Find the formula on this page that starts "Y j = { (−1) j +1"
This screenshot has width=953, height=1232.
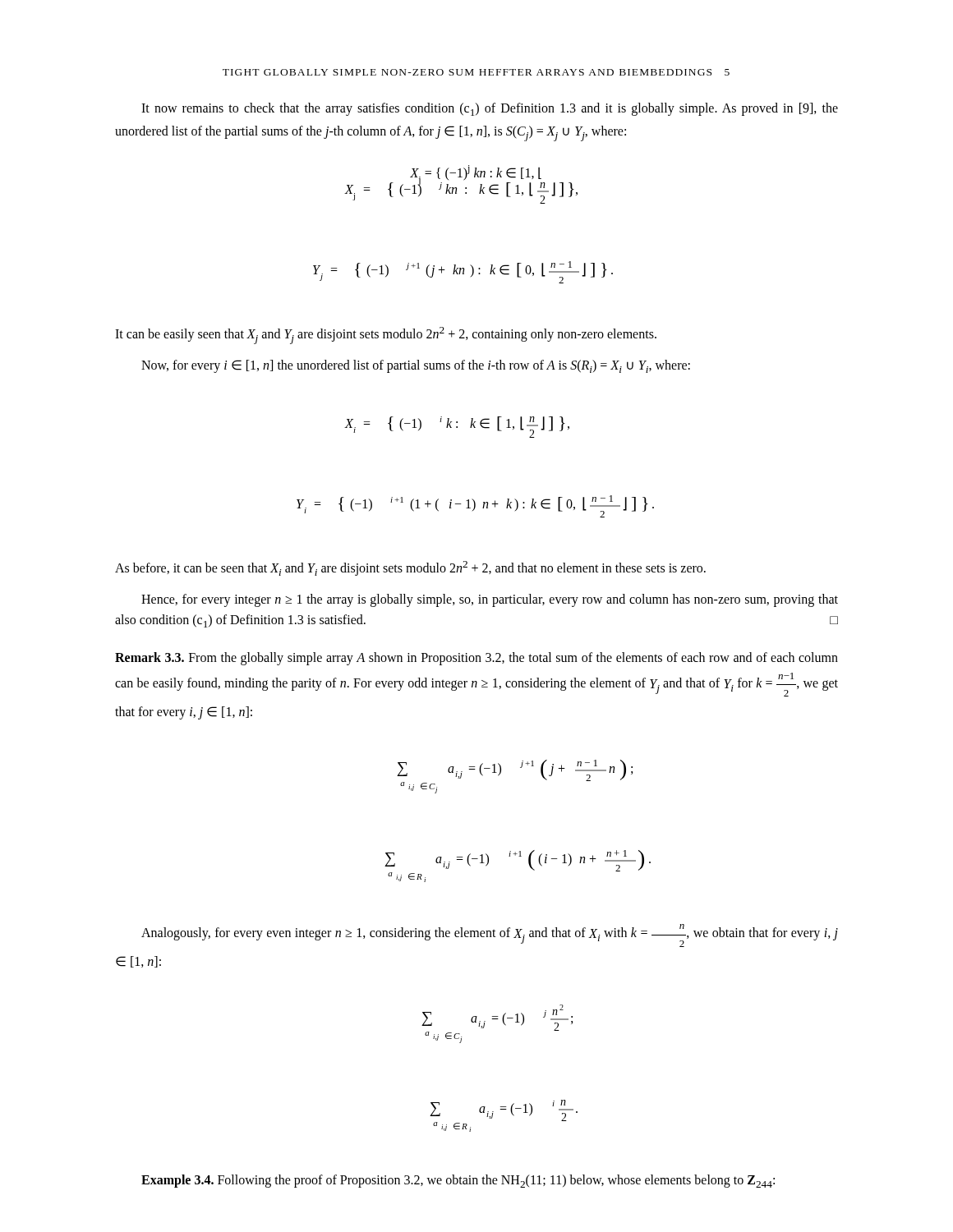(x=476, y=270)
